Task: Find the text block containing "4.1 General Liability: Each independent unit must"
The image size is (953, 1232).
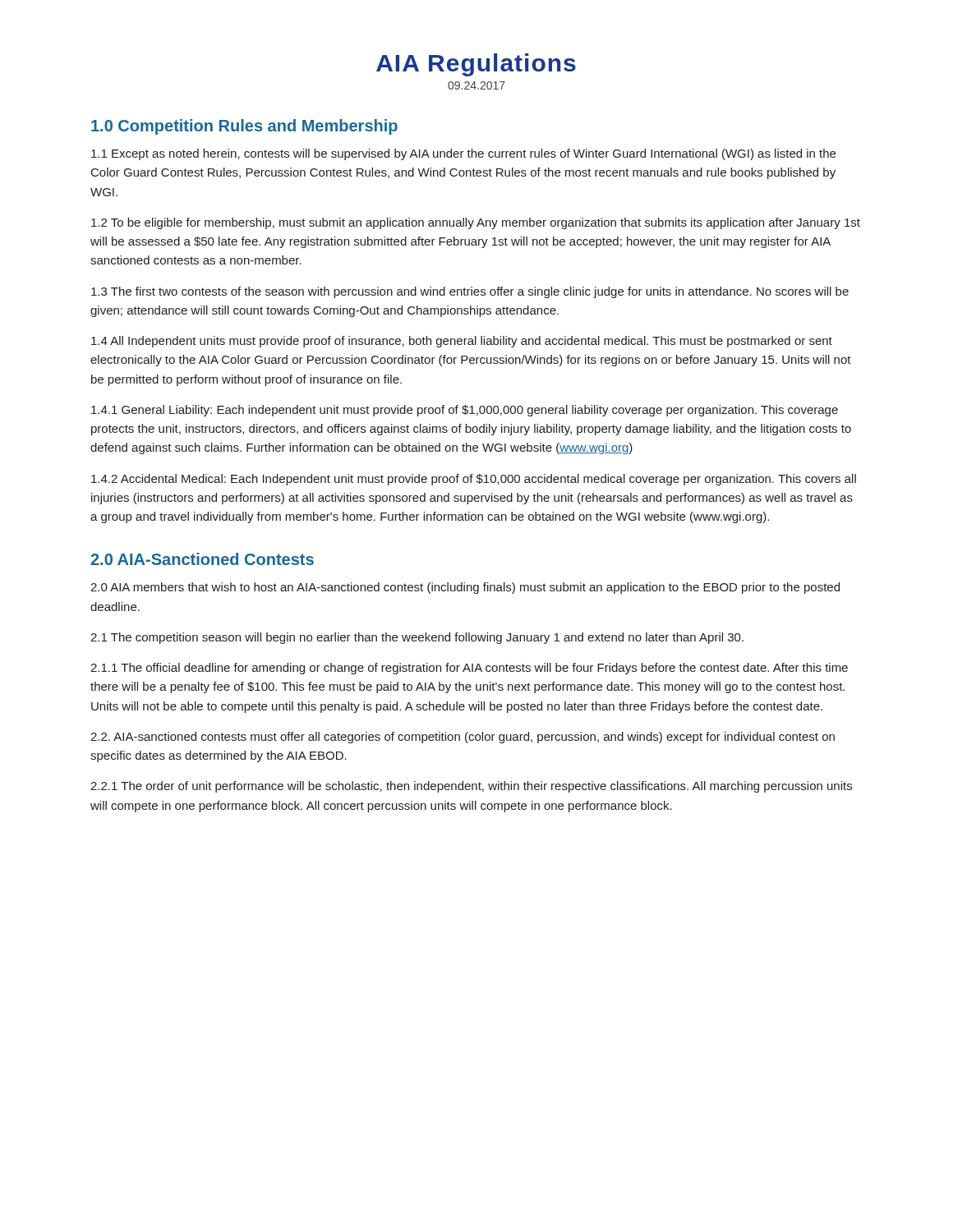Action: tap(471, 428)
